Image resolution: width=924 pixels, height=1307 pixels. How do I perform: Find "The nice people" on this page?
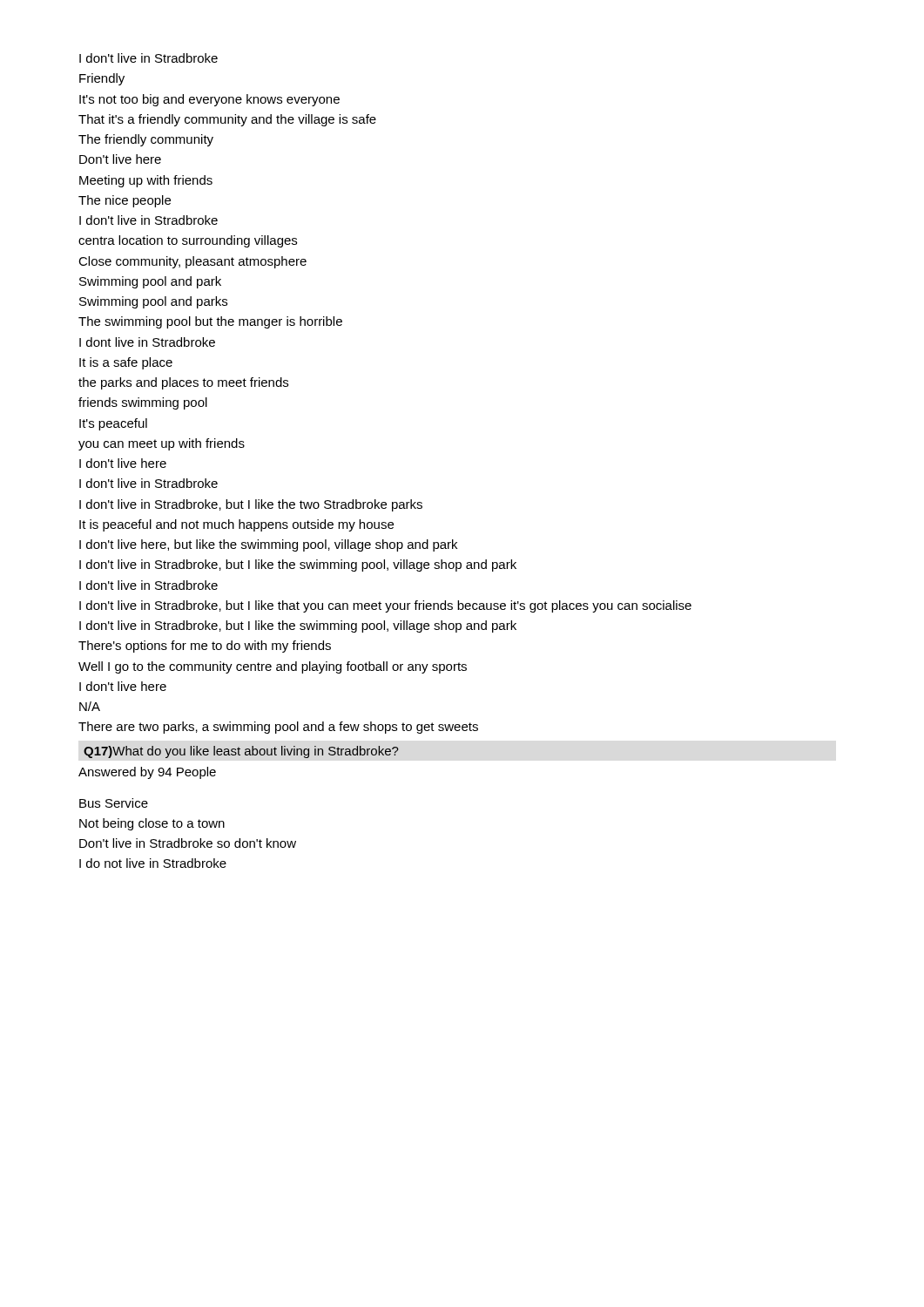point(125,201)
